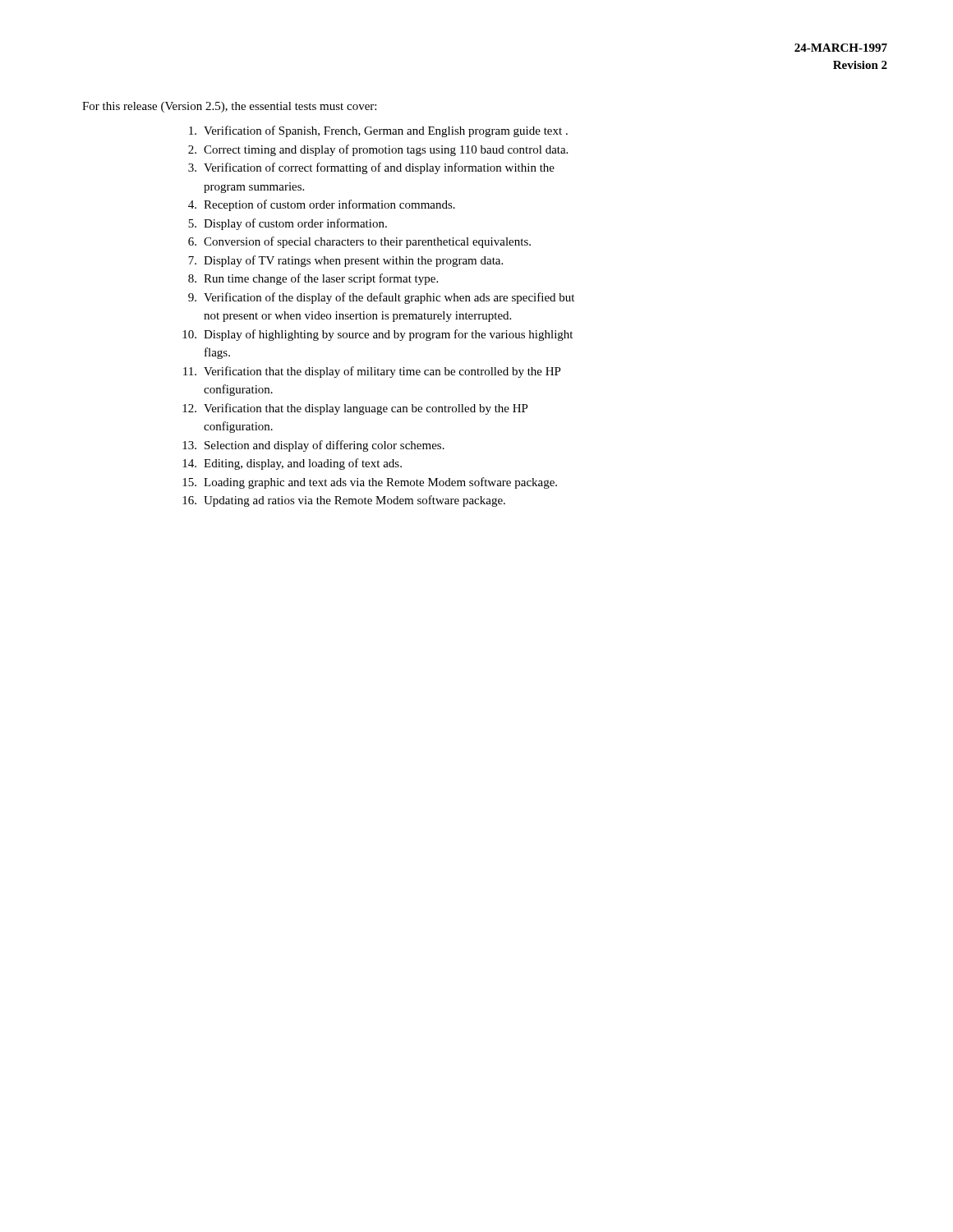The width and height of the screenshot is (953, 1232).
Task: Locate the block of text that opens with "9. Verification of the display of the"
Action: coord(452,306)
